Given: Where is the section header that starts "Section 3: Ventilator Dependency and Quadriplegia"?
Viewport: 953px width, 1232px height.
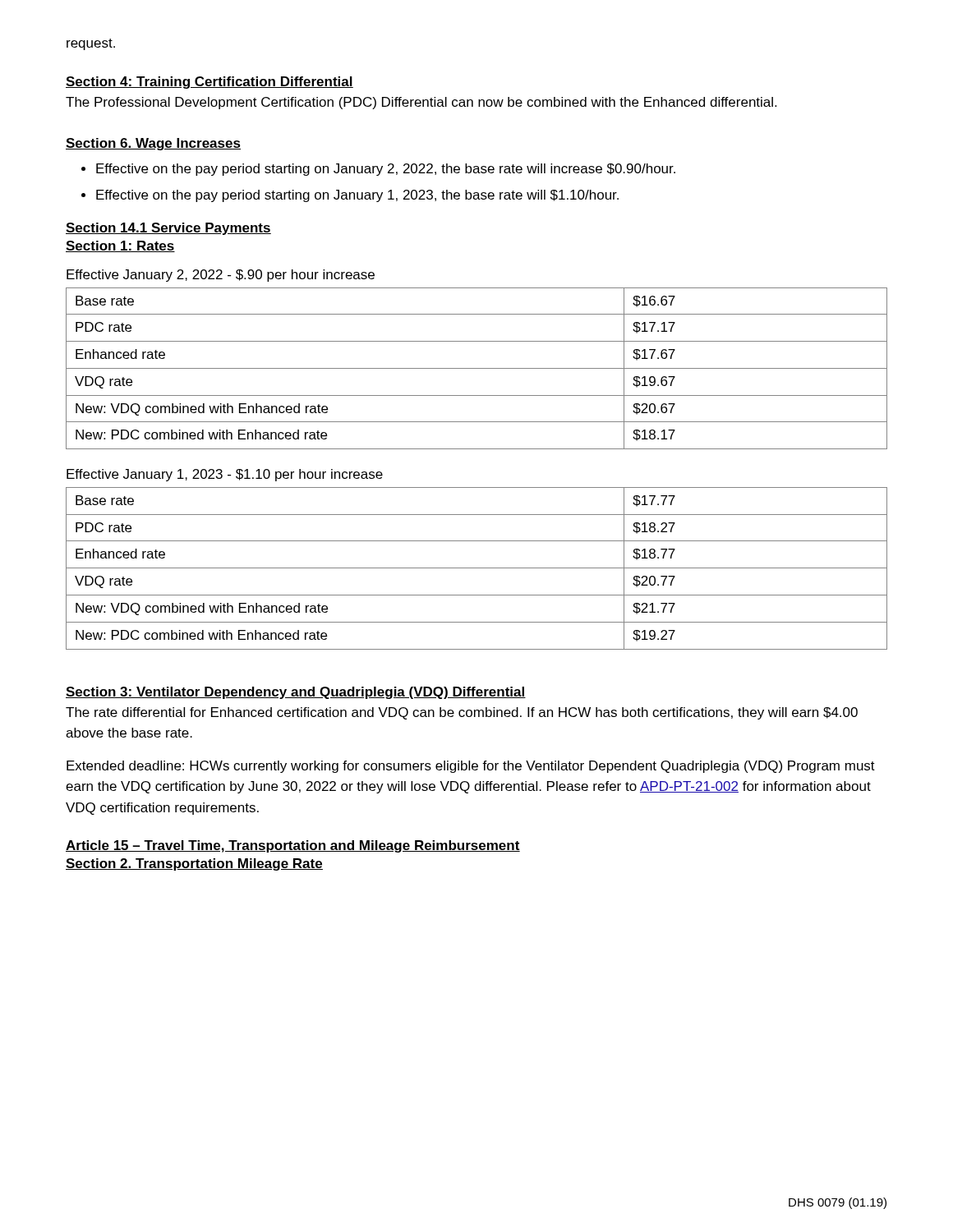Looking at the screenshot, I should click(x=295, y=692).
